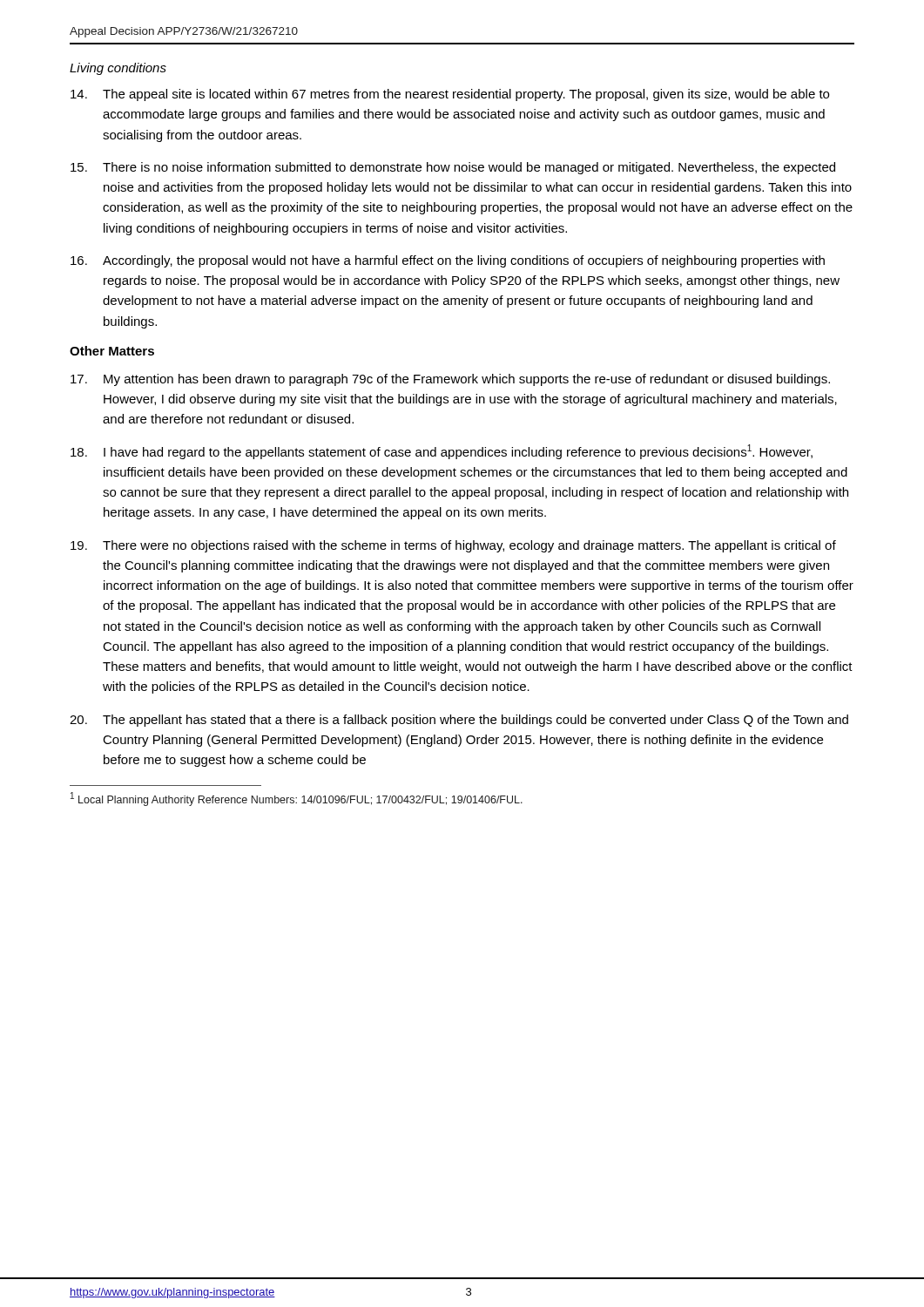Image resolution: width=924 pixels, height=1307 pixels.
Task: Click on the list item that says "17. My attention has been drawn to"
Action: pos(462,399)
